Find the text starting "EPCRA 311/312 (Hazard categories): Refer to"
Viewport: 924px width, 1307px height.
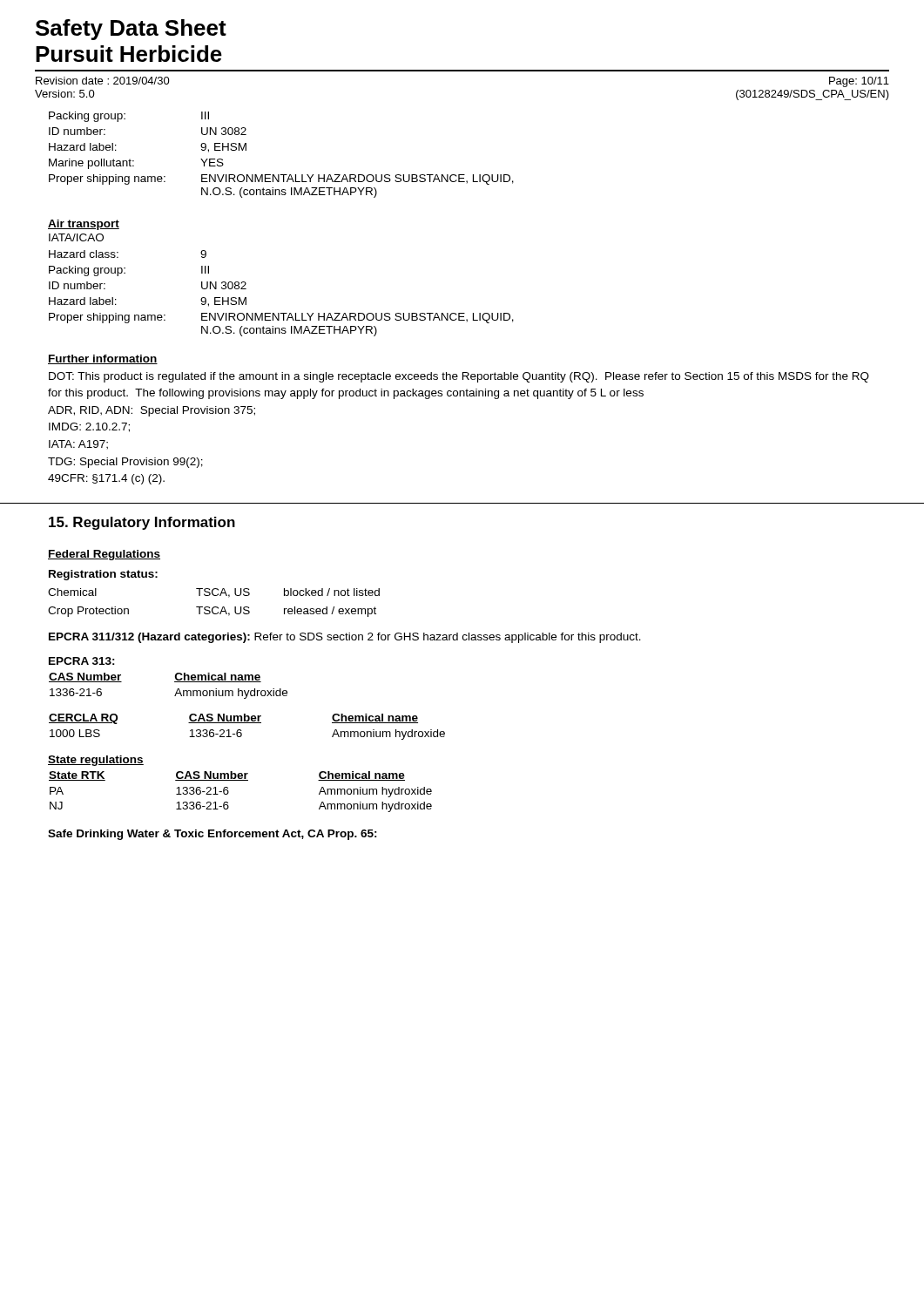[x=345, y=636]
